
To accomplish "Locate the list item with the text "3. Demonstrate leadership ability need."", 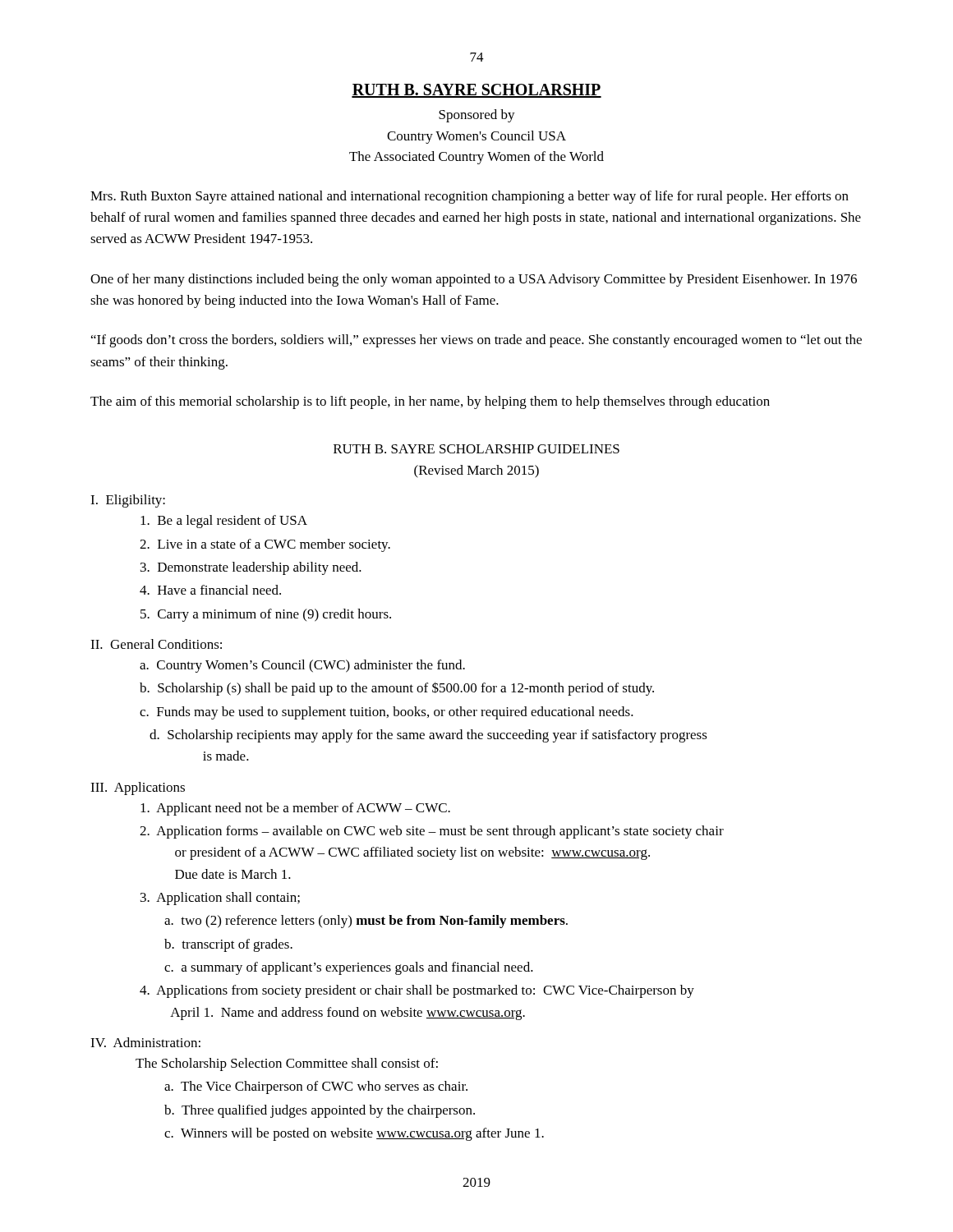I will [x=251, y=567].
